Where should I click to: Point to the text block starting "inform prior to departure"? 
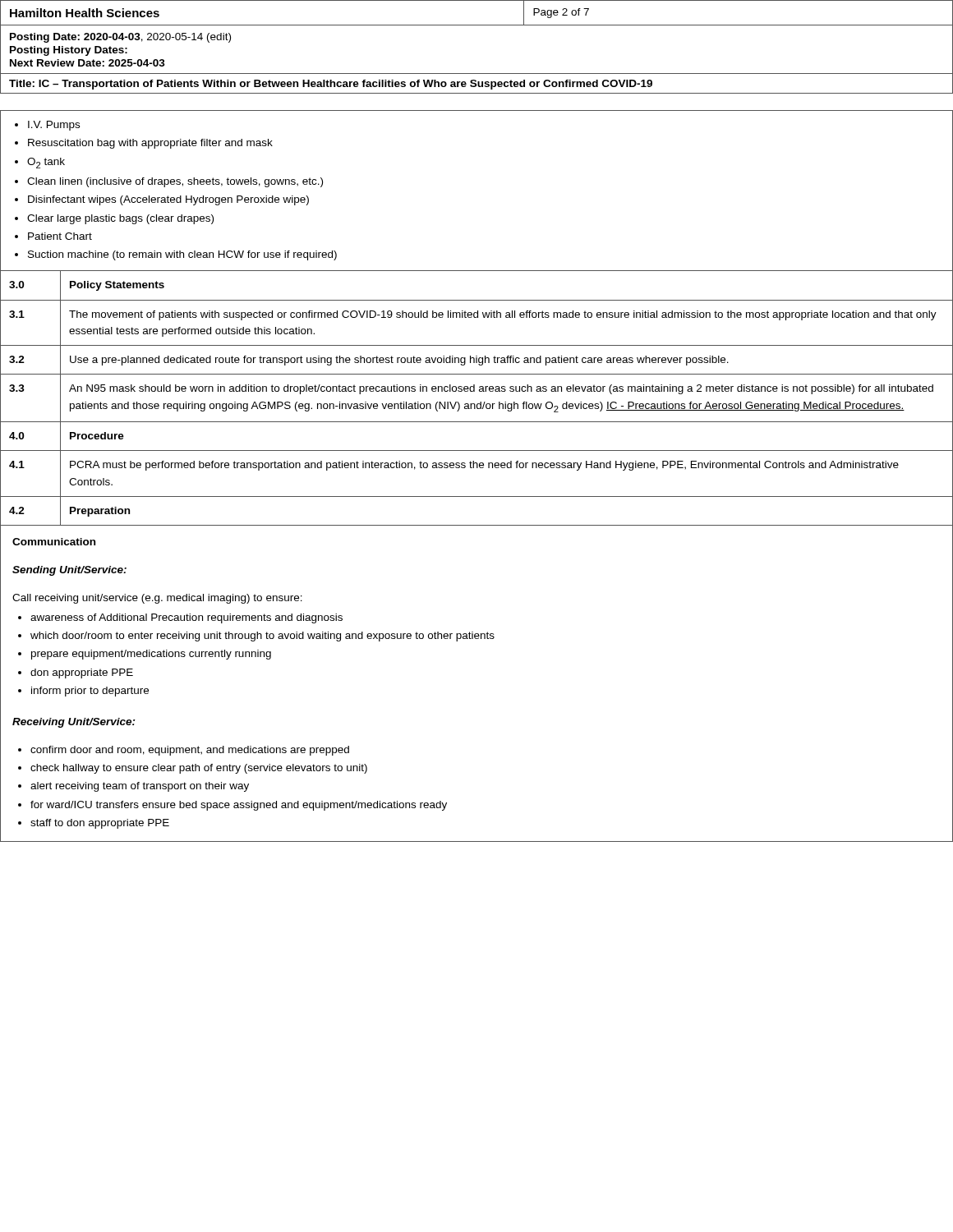click(90, 692)
